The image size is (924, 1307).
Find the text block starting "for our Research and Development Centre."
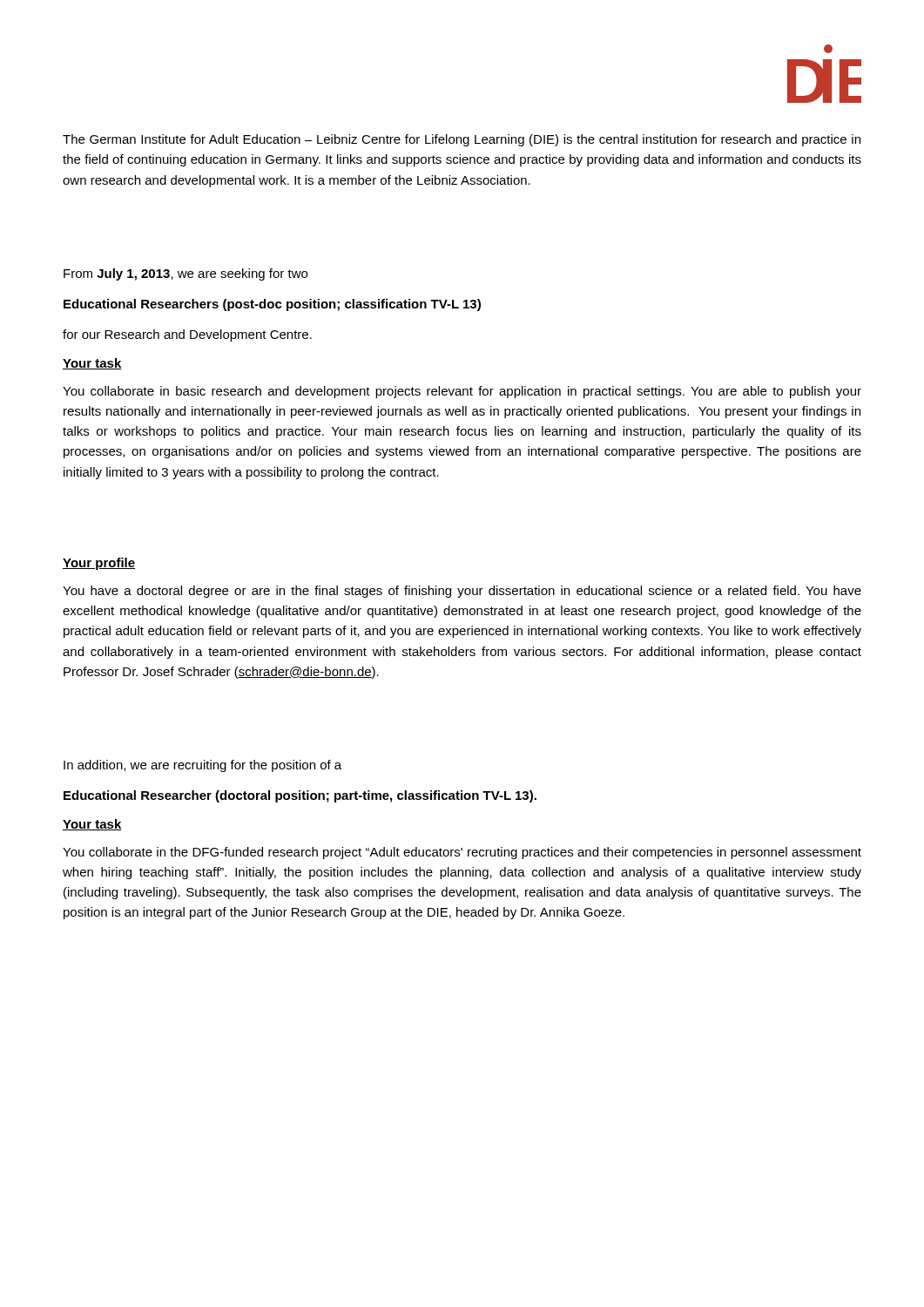(188, 334)
